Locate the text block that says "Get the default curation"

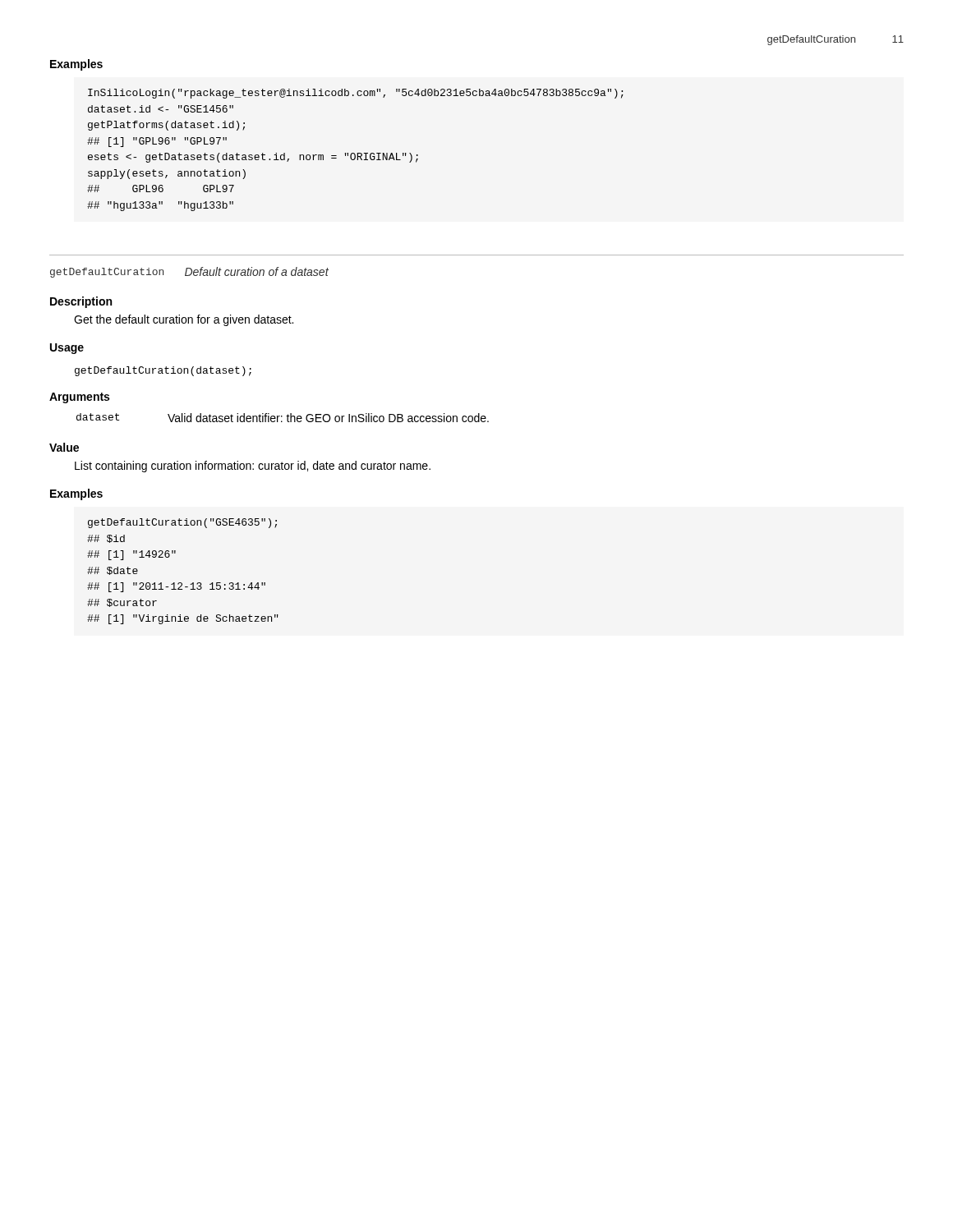pyautogui.click(x=184, y=320)
